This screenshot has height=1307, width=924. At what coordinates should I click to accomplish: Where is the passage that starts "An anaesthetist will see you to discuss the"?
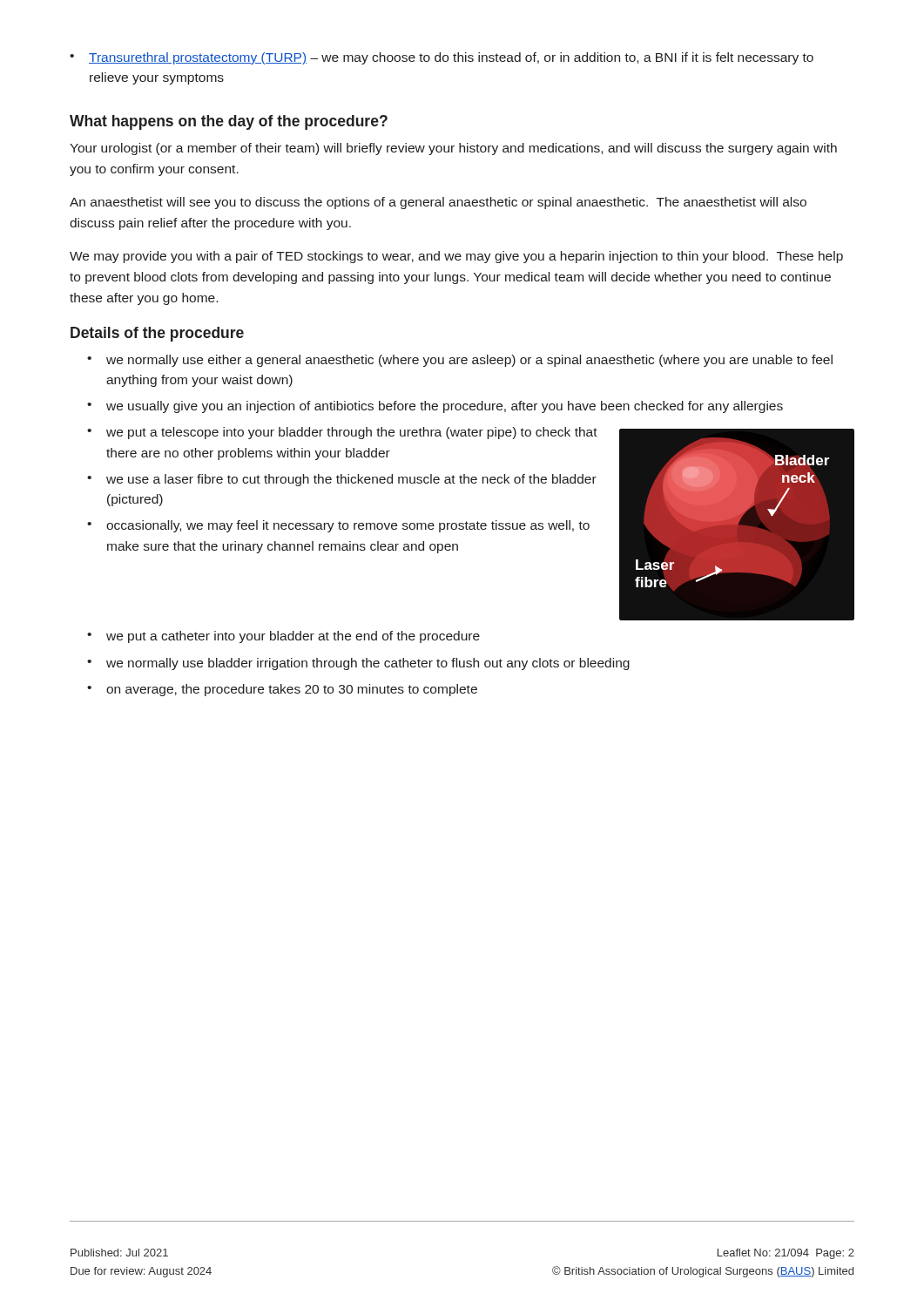tap(438, 212)
